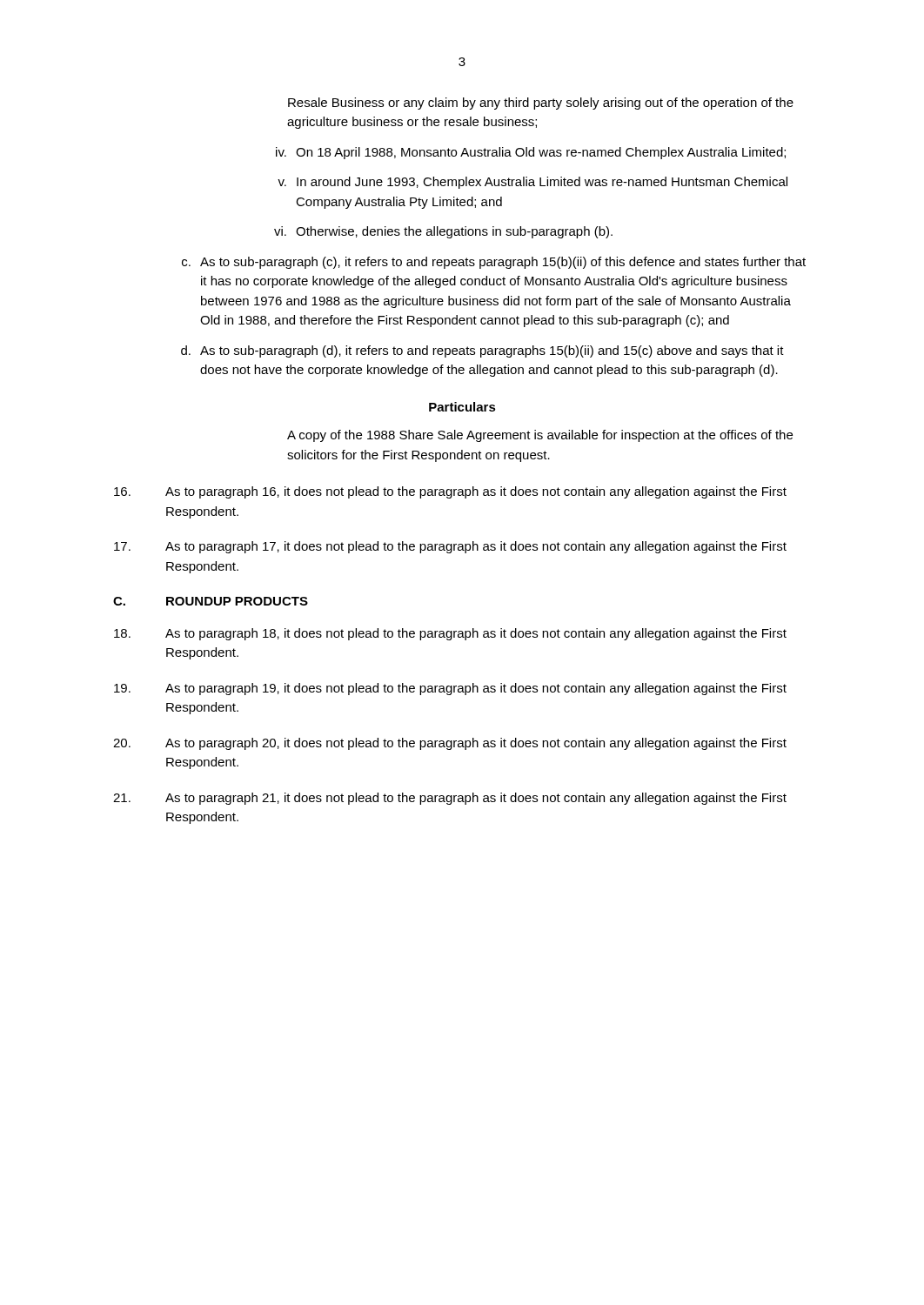Navigate to the block starting "iv. On 18 April 1988, Monsanto Australia Old"
The image size is (924, 1305).
point(523,152)
